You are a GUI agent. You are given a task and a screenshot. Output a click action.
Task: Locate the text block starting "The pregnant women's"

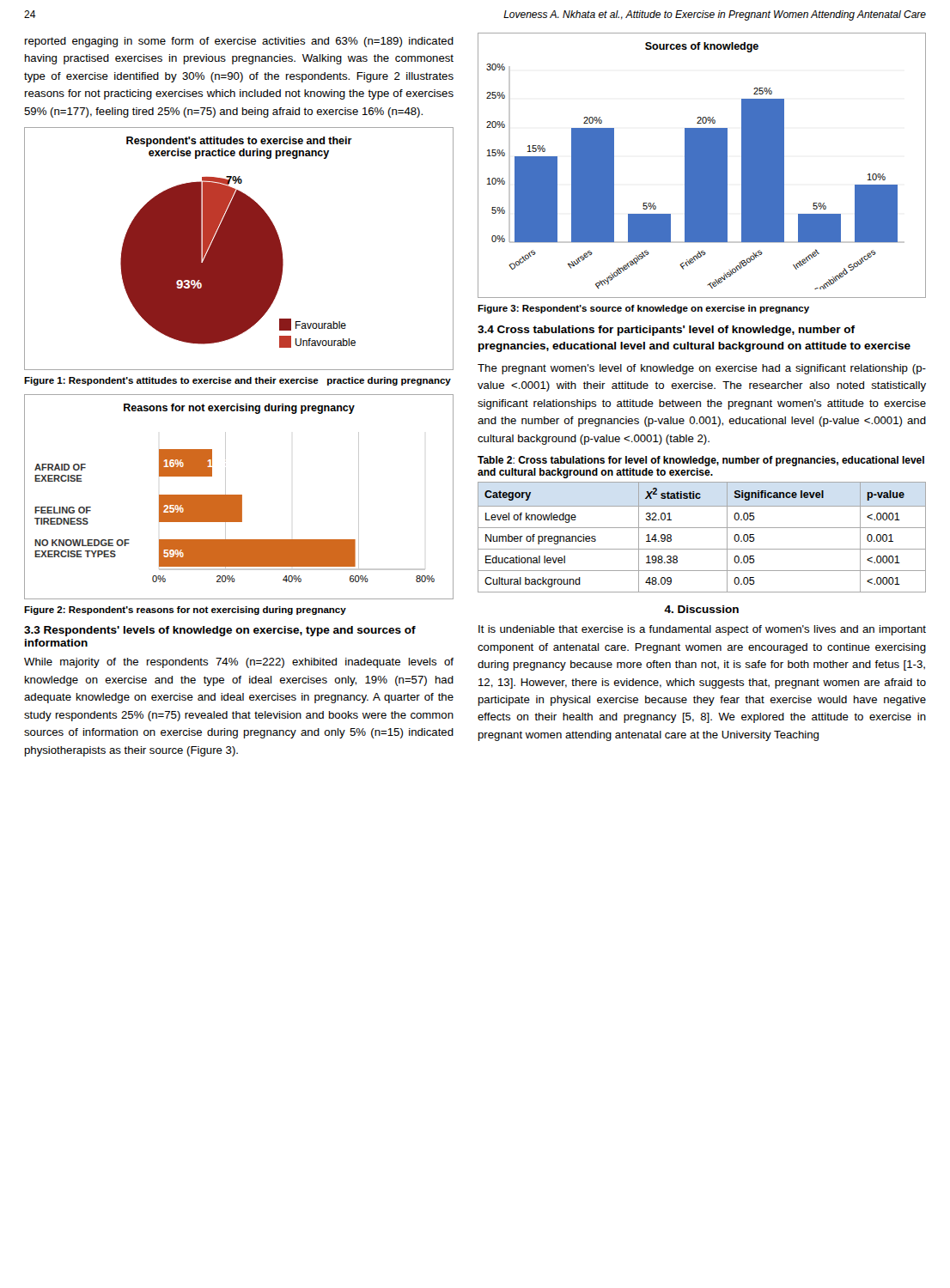click(x=702, y=403)
